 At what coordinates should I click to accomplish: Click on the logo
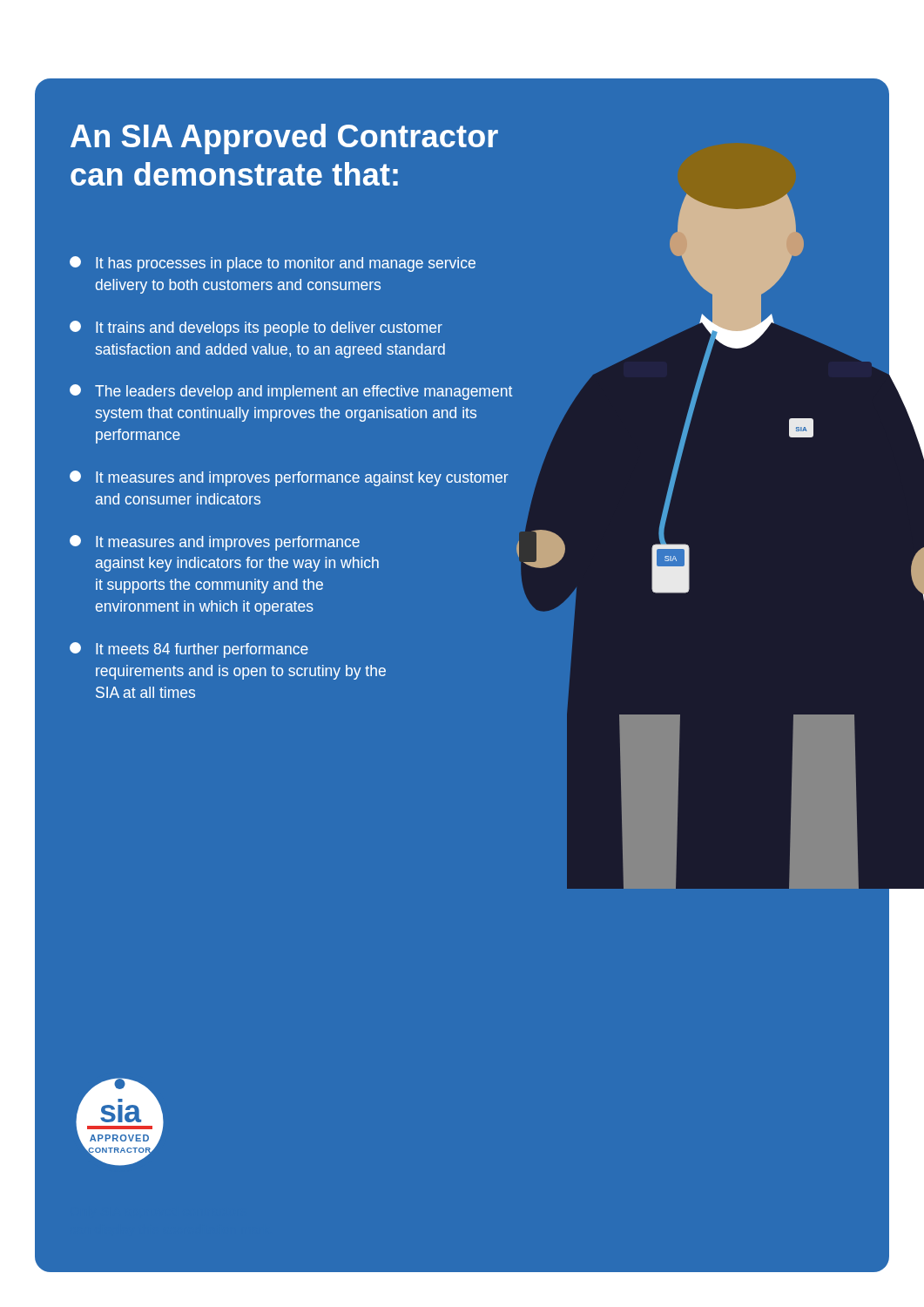(120, 1122)
